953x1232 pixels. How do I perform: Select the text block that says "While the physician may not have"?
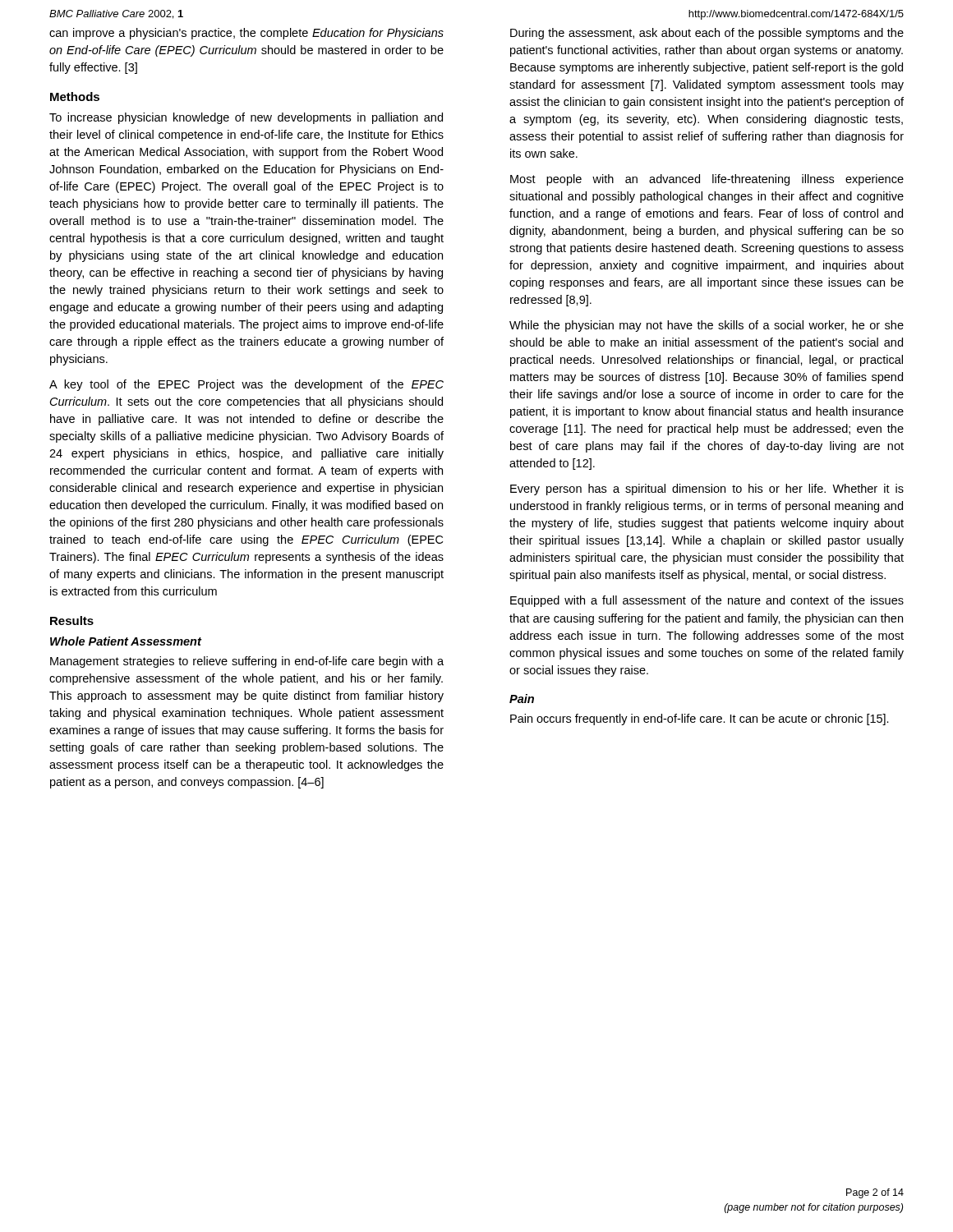point(707,395)
